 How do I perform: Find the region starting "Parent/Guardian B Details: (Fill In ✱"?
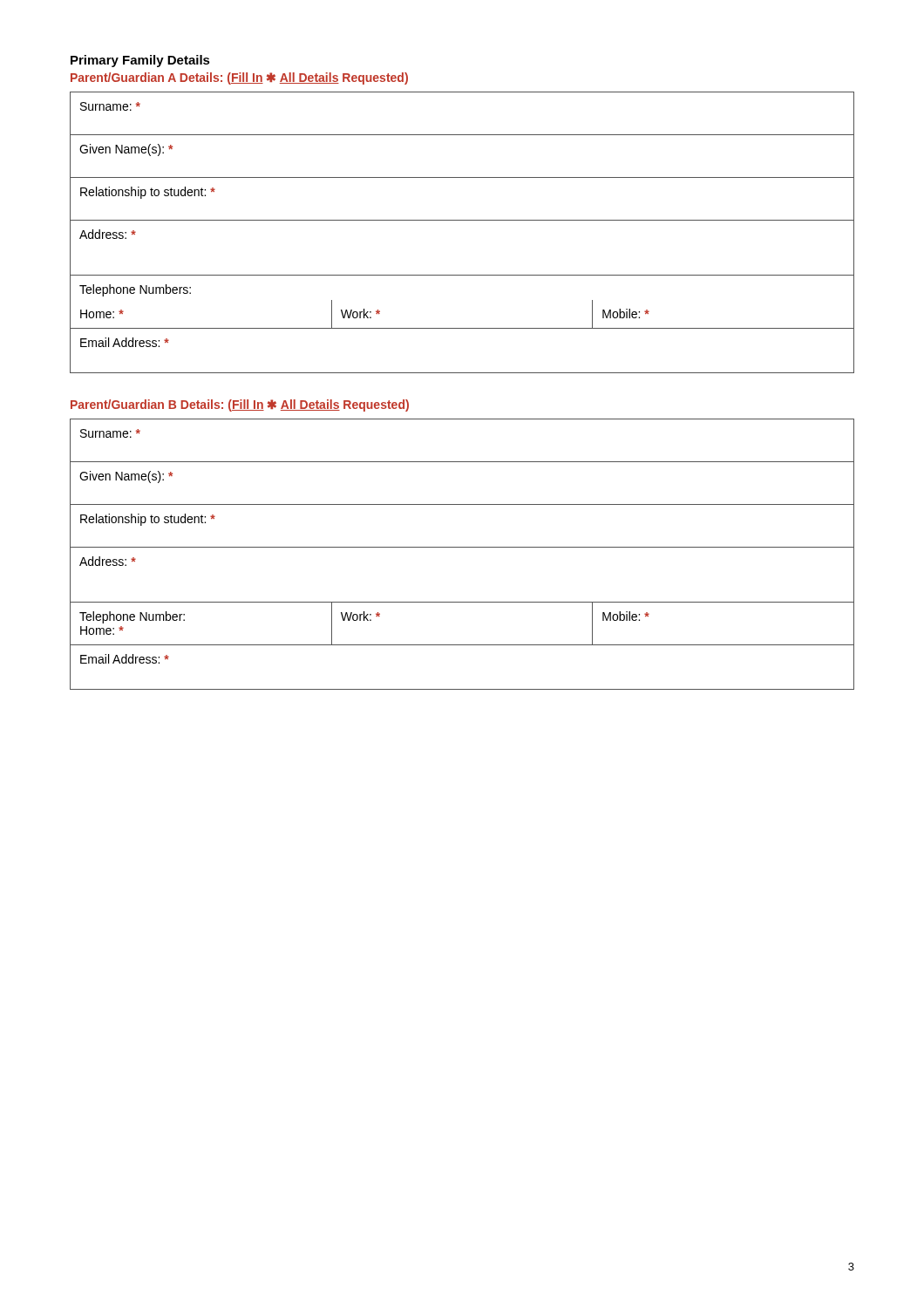click(x=240, y=405)
